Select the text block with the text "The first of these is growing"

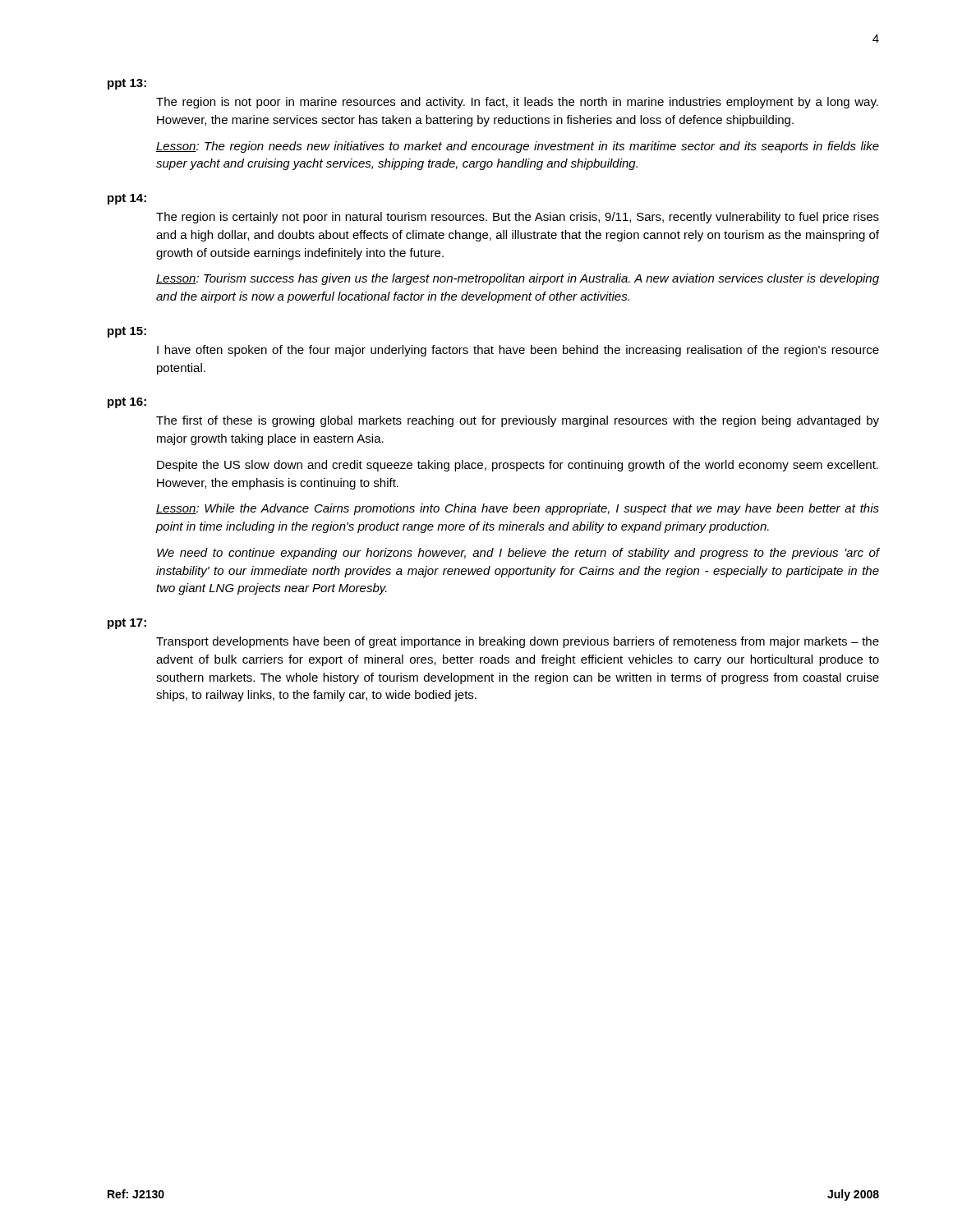518,504
